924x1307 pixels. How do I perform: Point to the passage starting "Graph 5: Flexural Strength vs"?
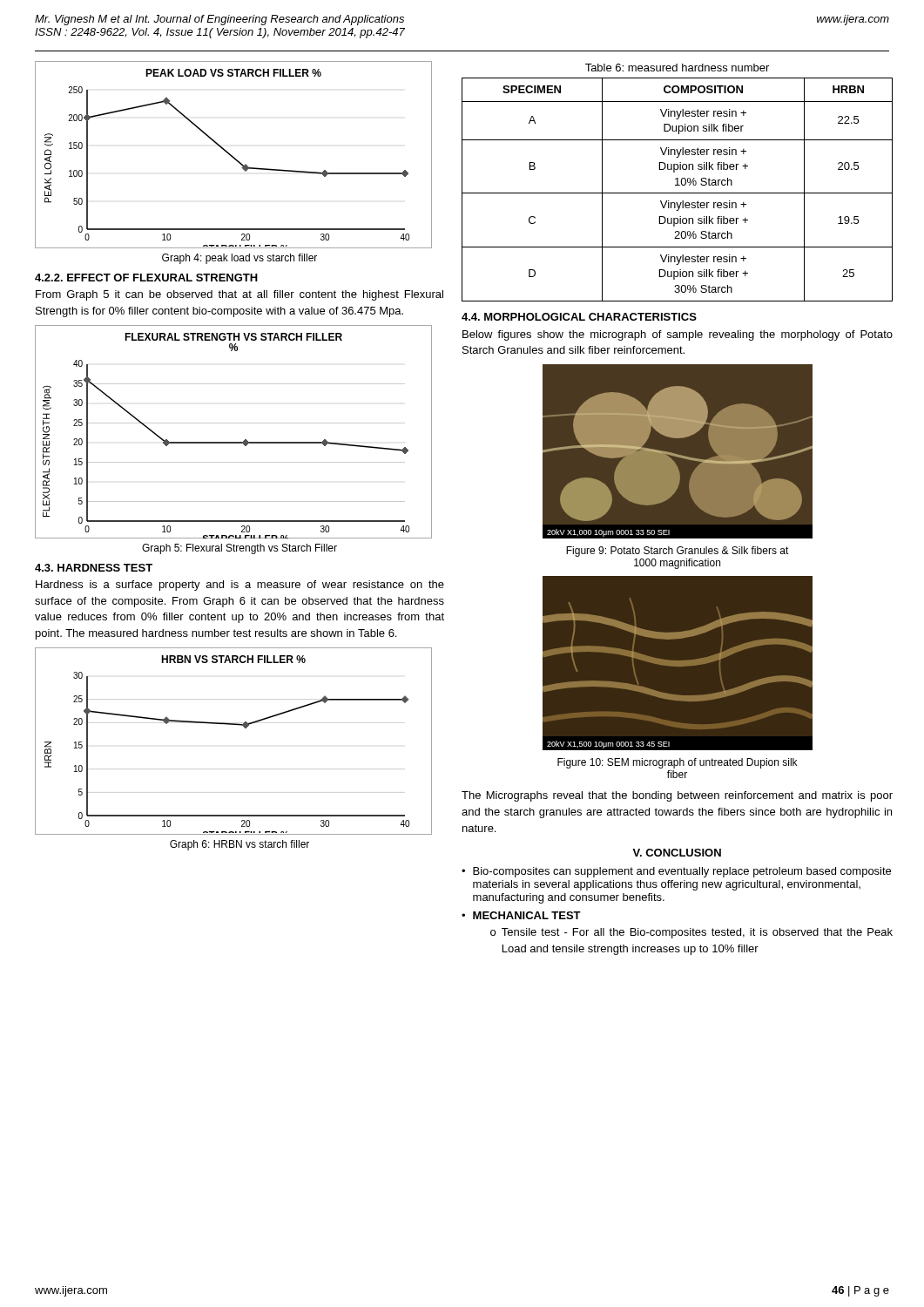[240, 548]
